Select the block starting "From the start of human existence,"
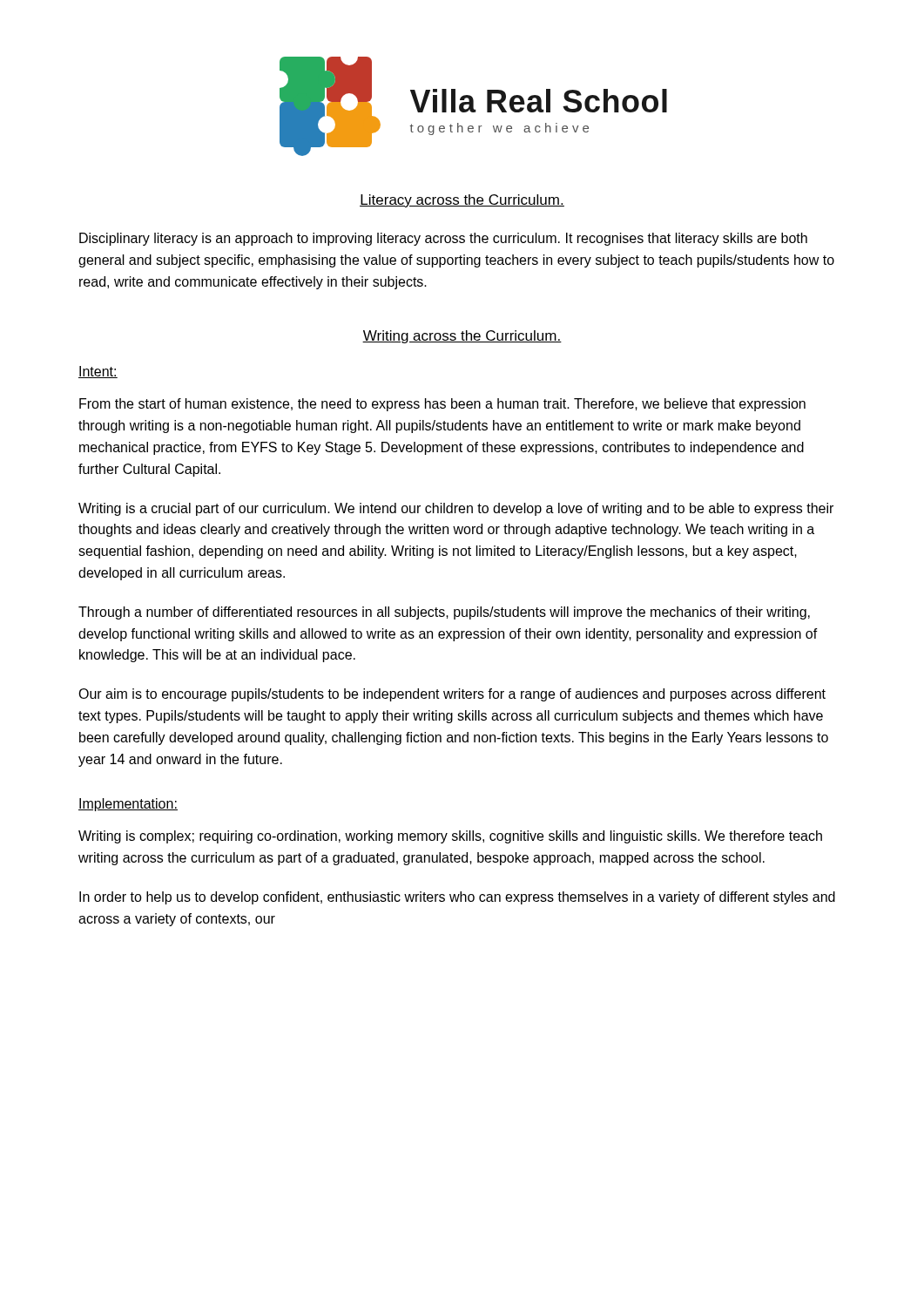Viewport: 924px width, 1307px height. pos(442,437)
